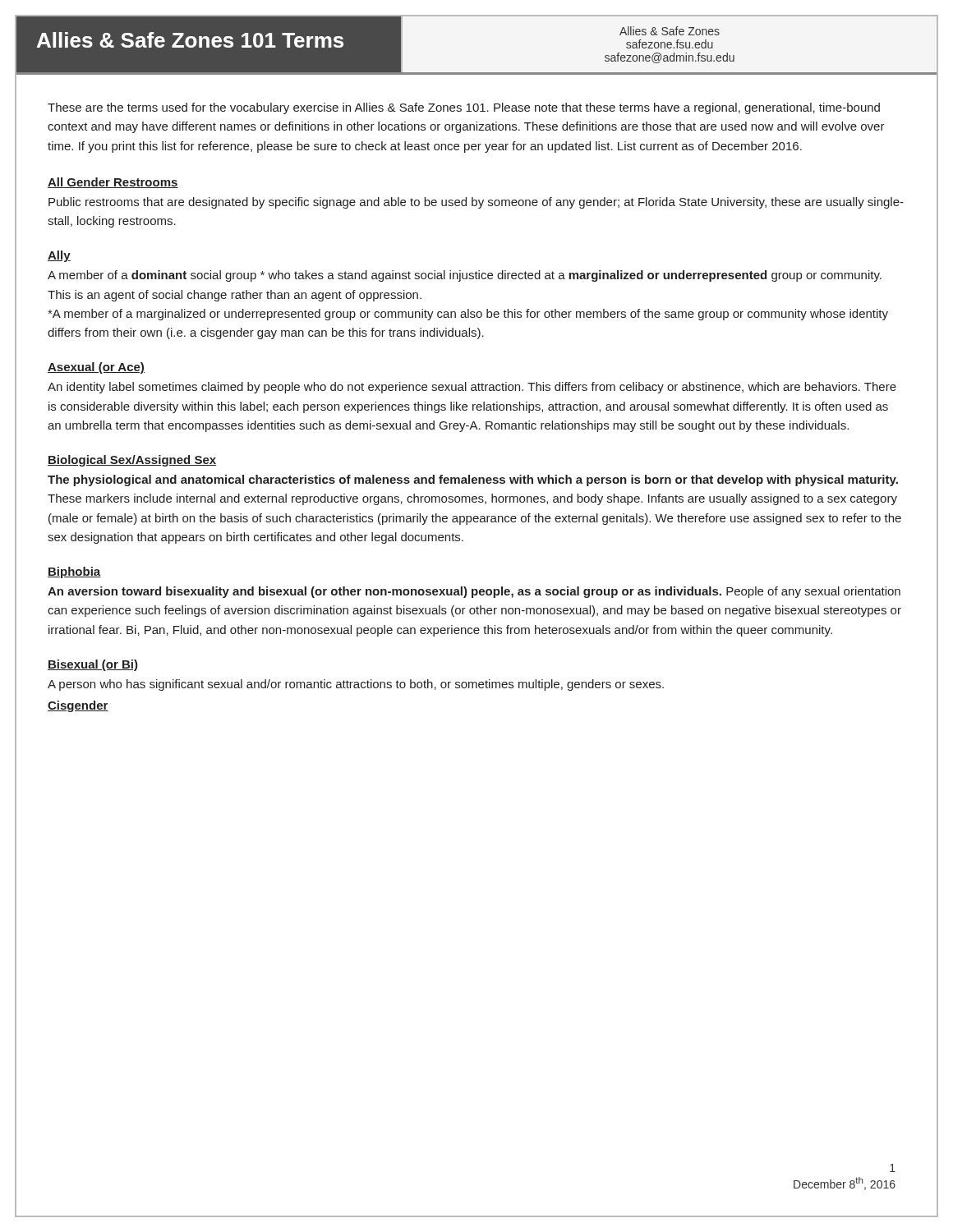Select the text block that reads "An aversion toward bisexuality"

pos(474,610)
